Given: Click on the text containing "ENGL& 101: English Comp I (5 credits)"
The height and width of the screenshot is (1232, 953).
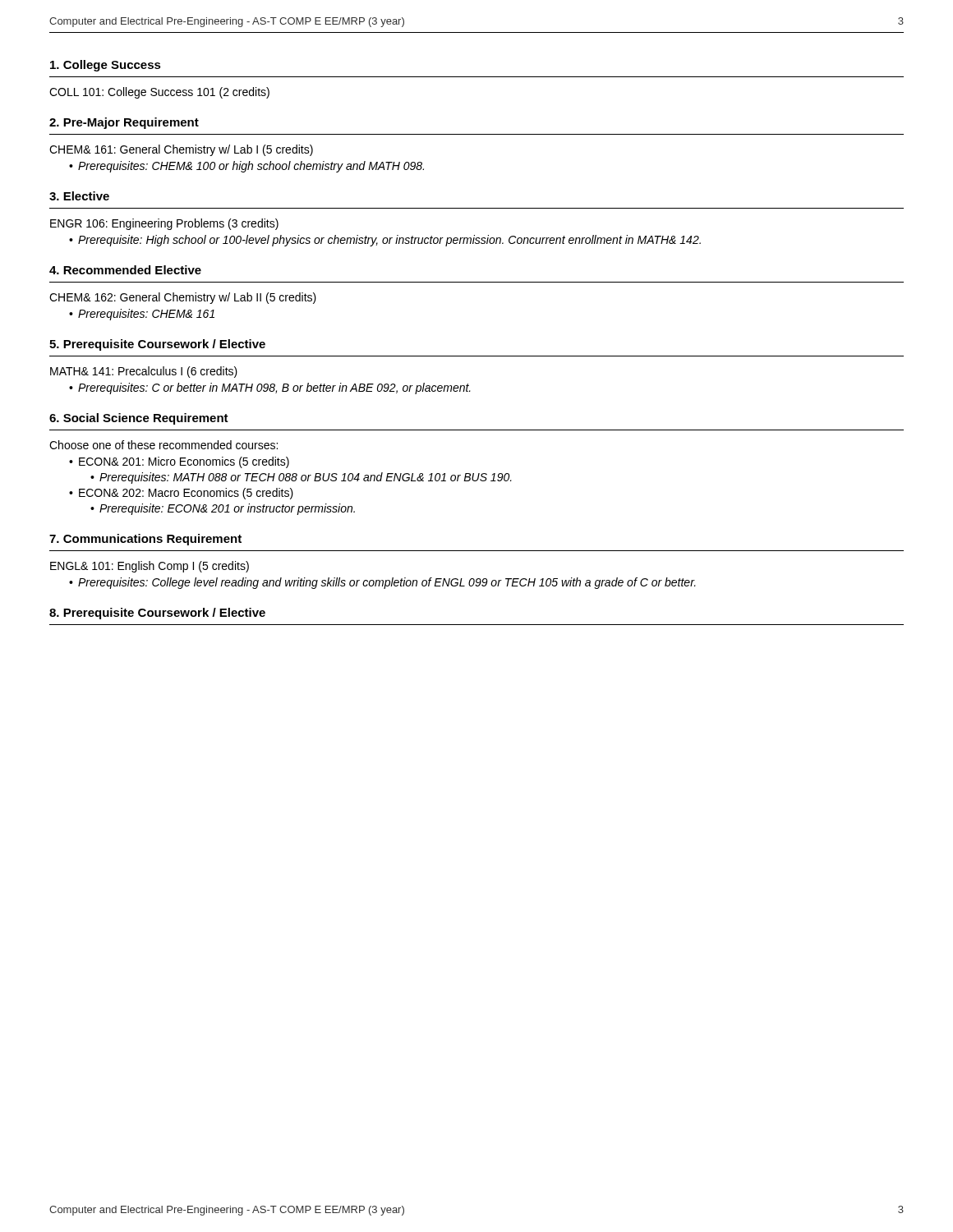Looking at the screenshot, I should pyautogui.click(x=149, y=566).
